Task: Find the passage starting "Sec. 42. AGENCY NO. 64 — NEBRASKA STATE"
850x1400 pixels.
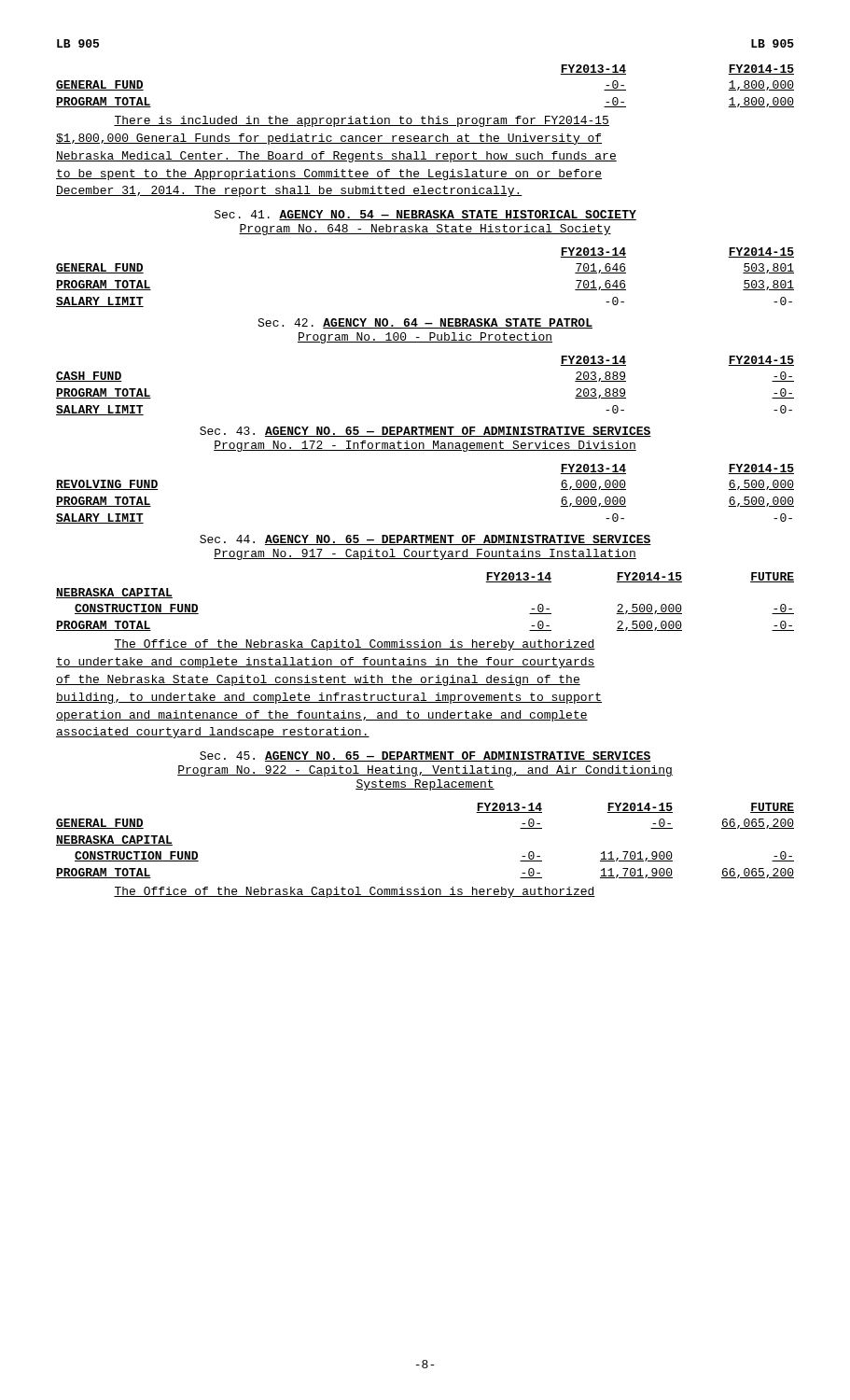Action: point(425,331)
